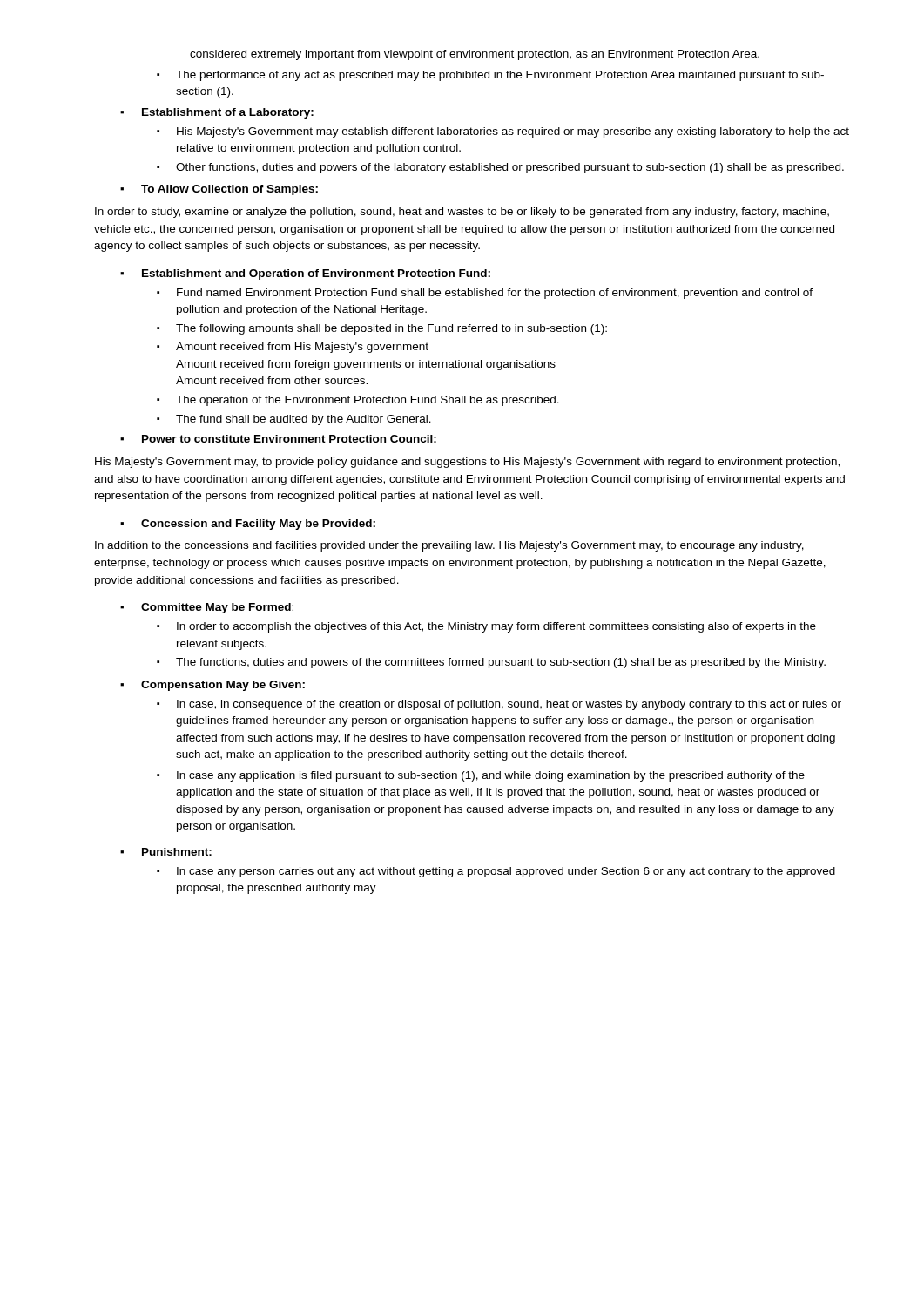Find the passage starting "considered extremely important from viewpoint of environment"
Viewport: 924px width, 1307px height.
(475, 54)
